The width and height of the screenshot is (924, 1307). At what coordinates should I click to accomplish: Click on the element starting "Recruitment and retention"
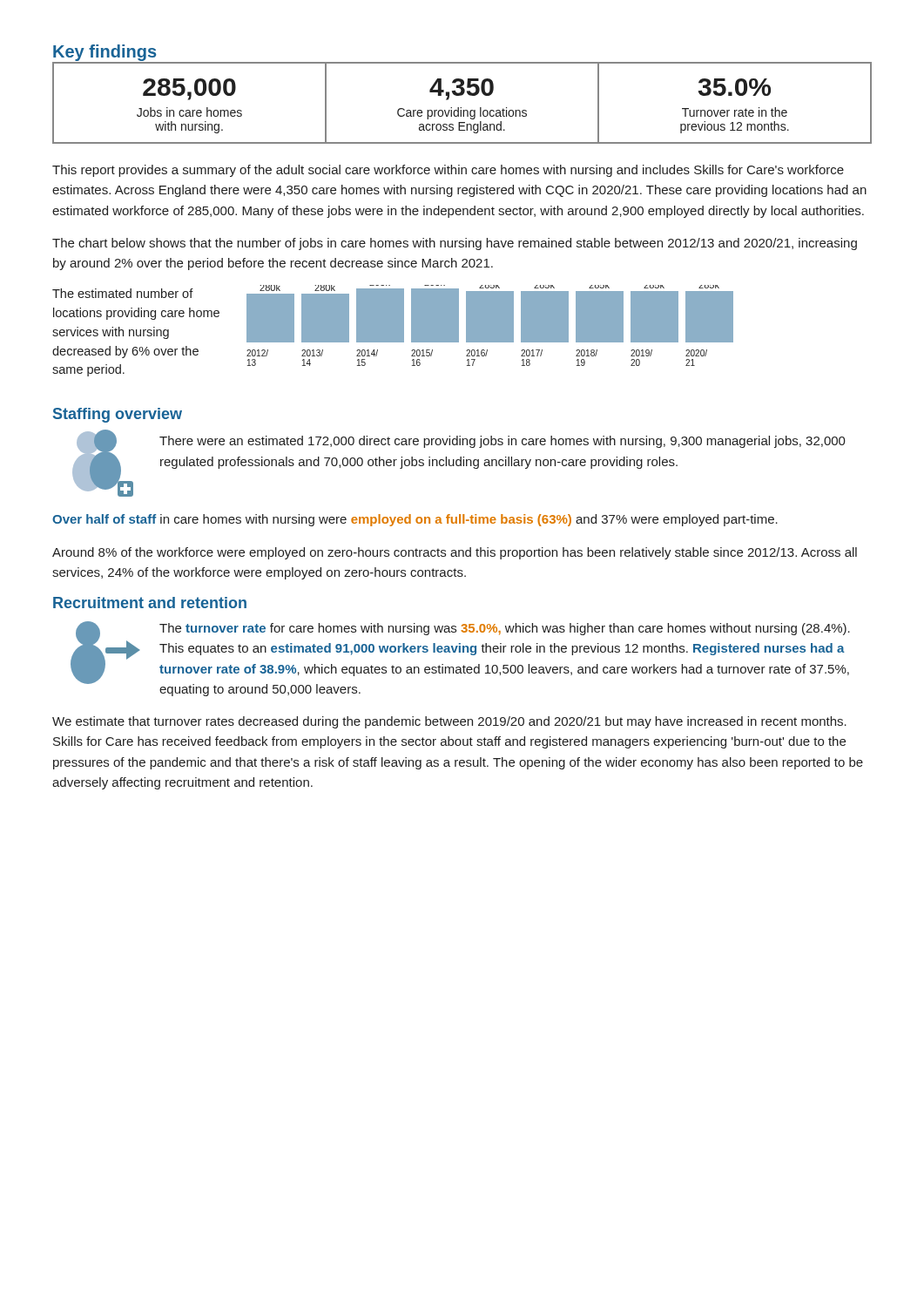(150, 603)
